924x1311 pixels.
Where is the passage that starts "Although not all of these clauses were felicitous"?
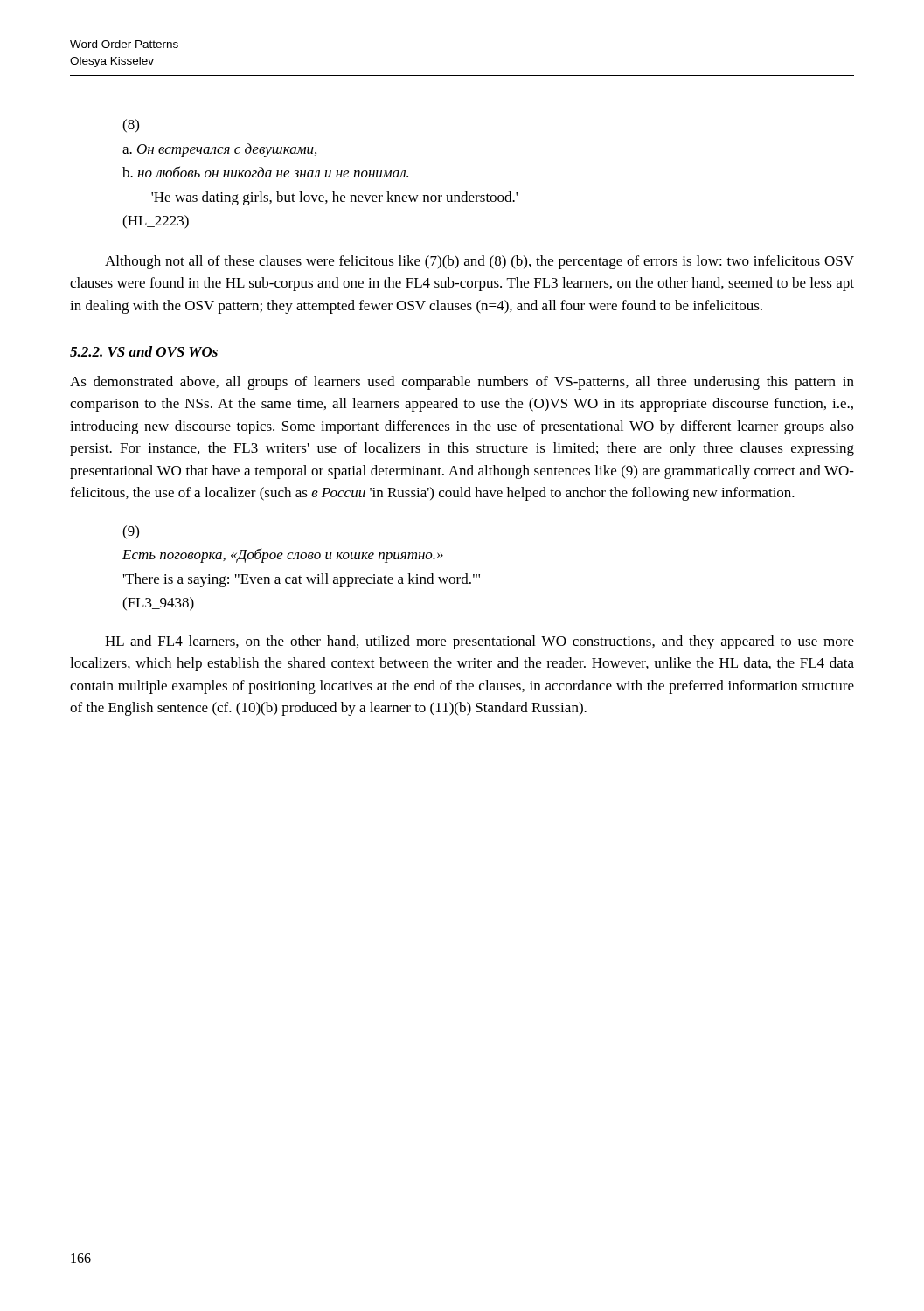462,283
